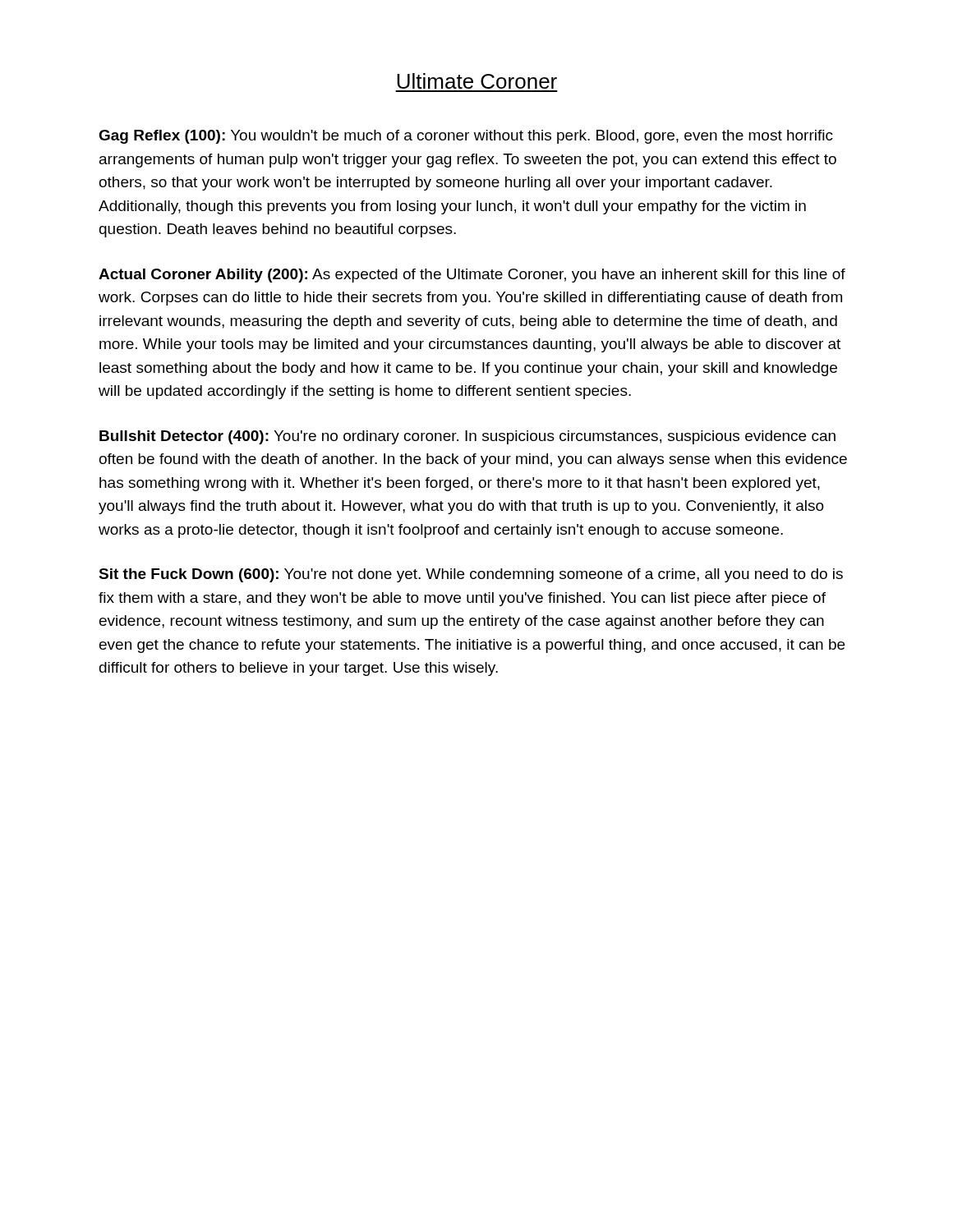Navigate to the element starting "Ultimate Coroner"
The image size is (953, 1232).
pyautogui.click(x=476, y=81)
